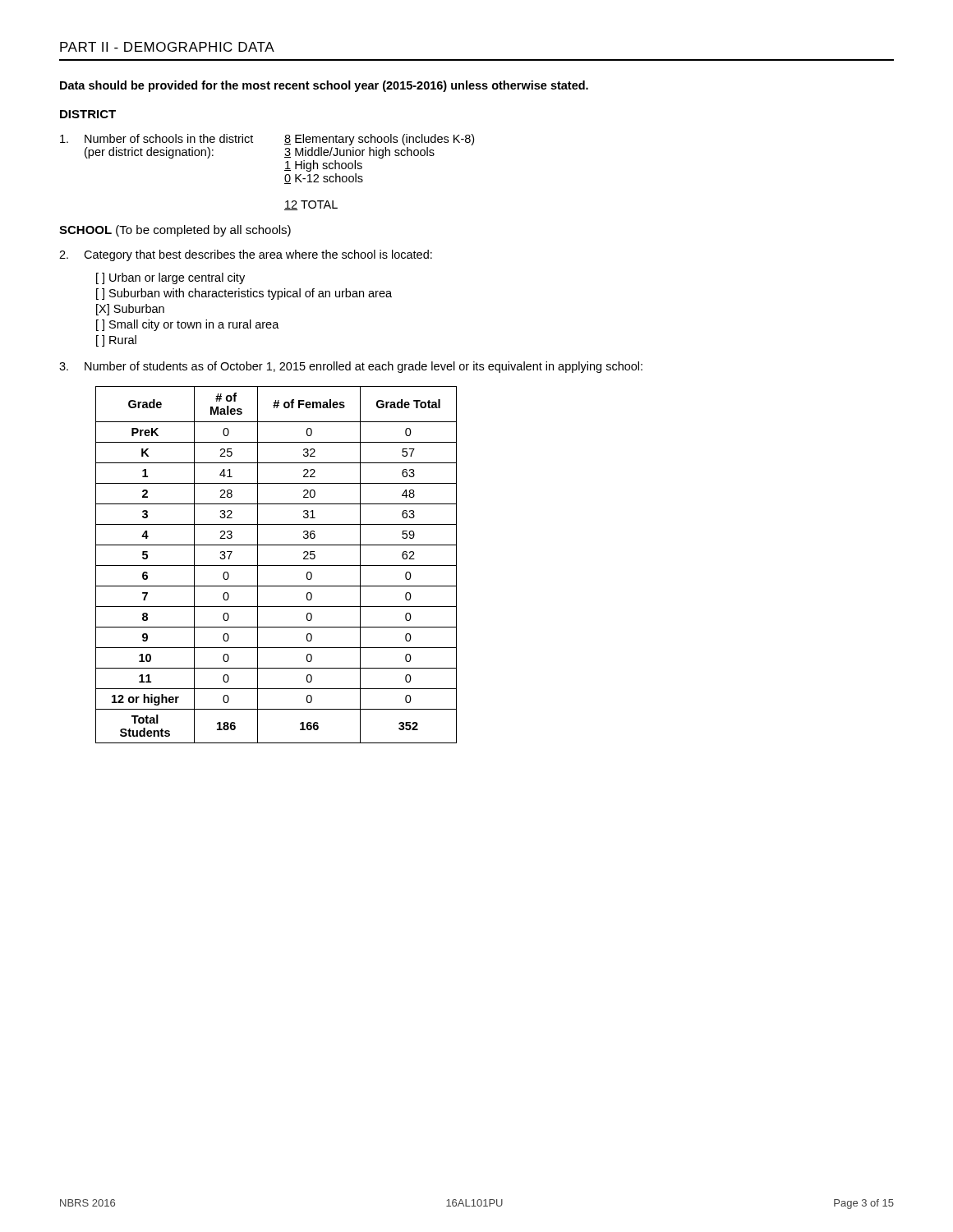Image resolution: width=953 pixels, height=1232 pixels.
Task: Click on the block starting "Data should be provided"
Action: point(324,85)
